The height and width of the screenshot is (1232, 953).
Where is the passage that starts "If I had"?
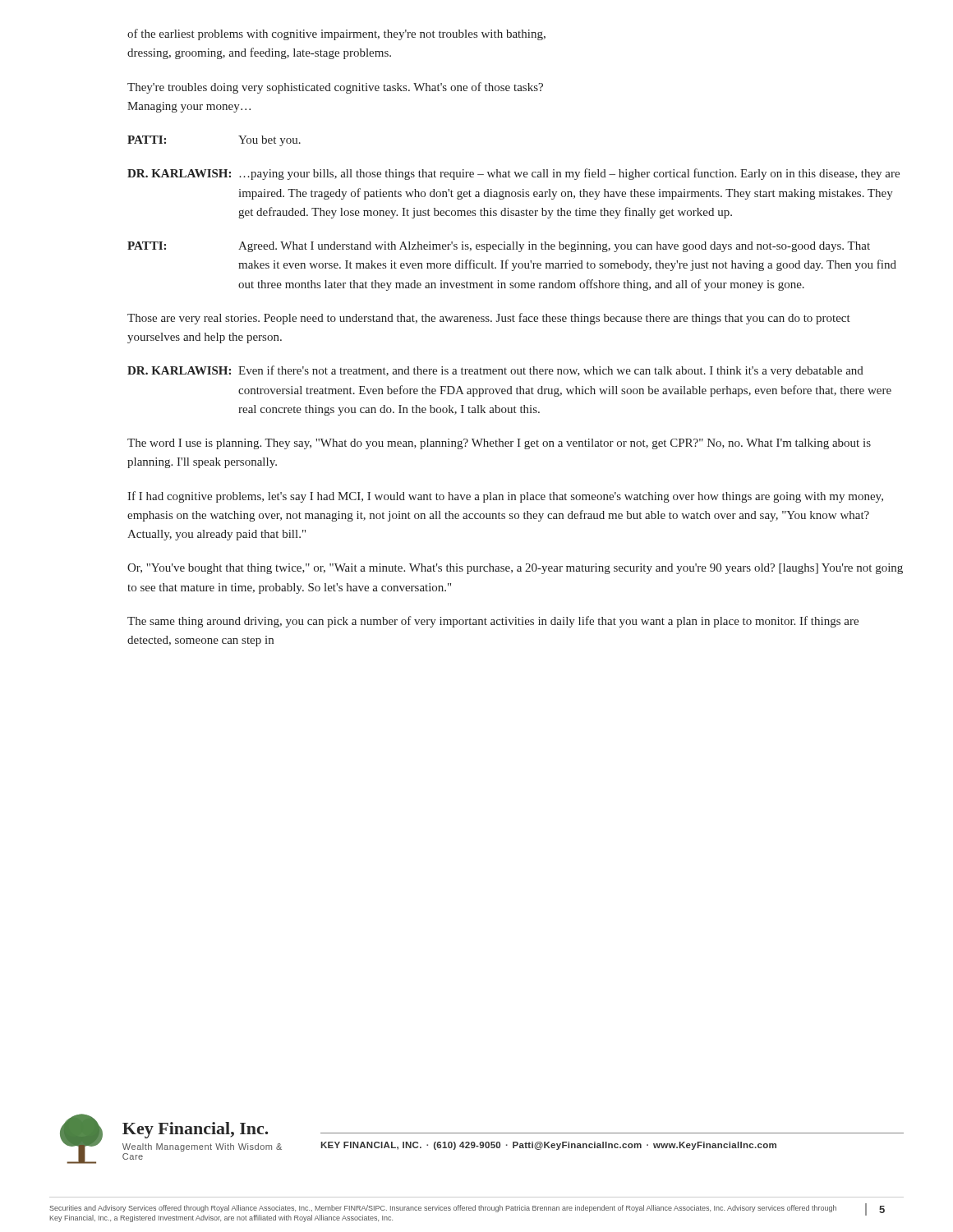(506, 515)
